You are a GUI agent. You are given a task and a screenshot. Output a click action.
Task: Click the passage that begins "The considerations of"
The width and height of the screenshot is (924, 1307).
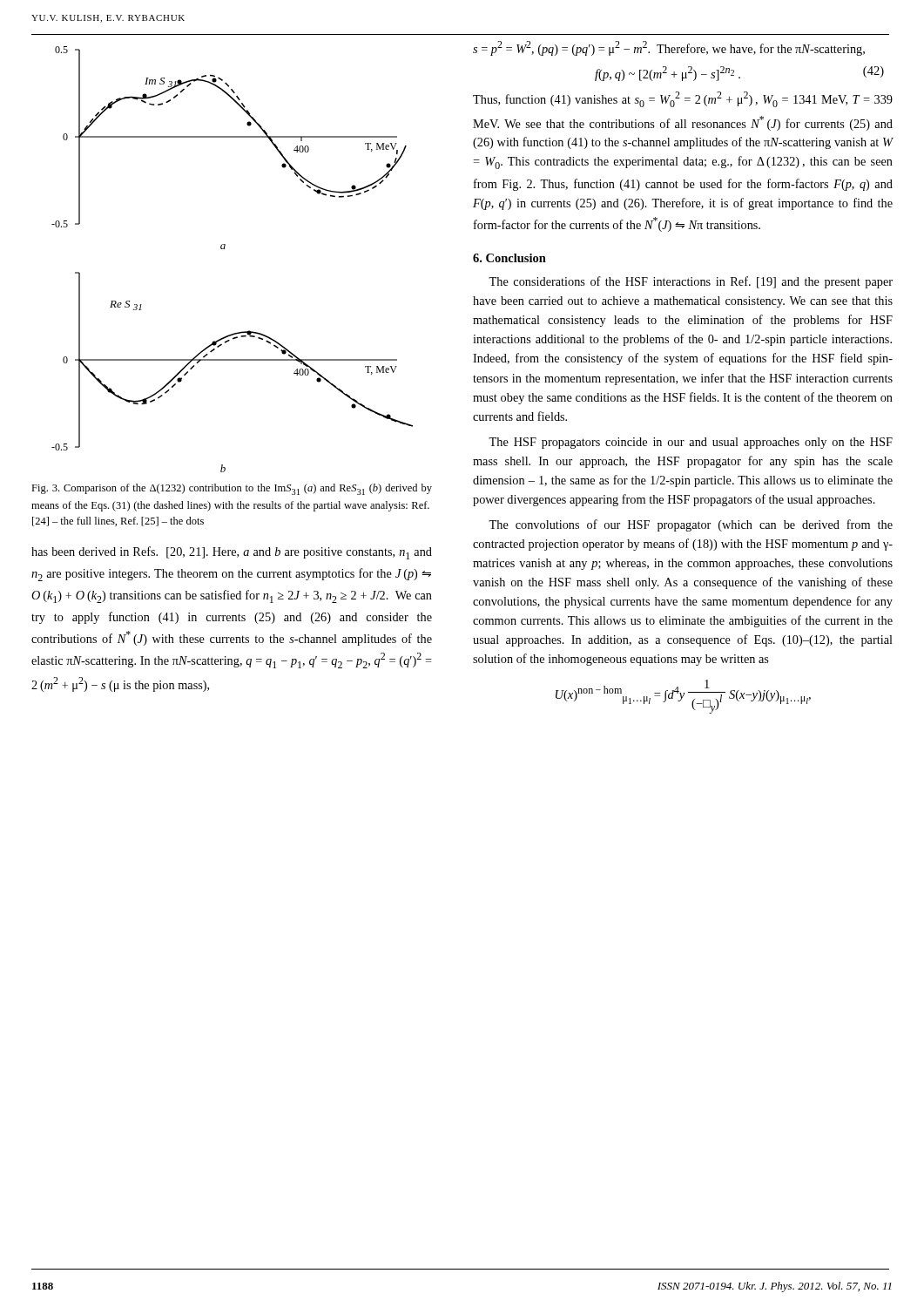(x=683, y=470)
